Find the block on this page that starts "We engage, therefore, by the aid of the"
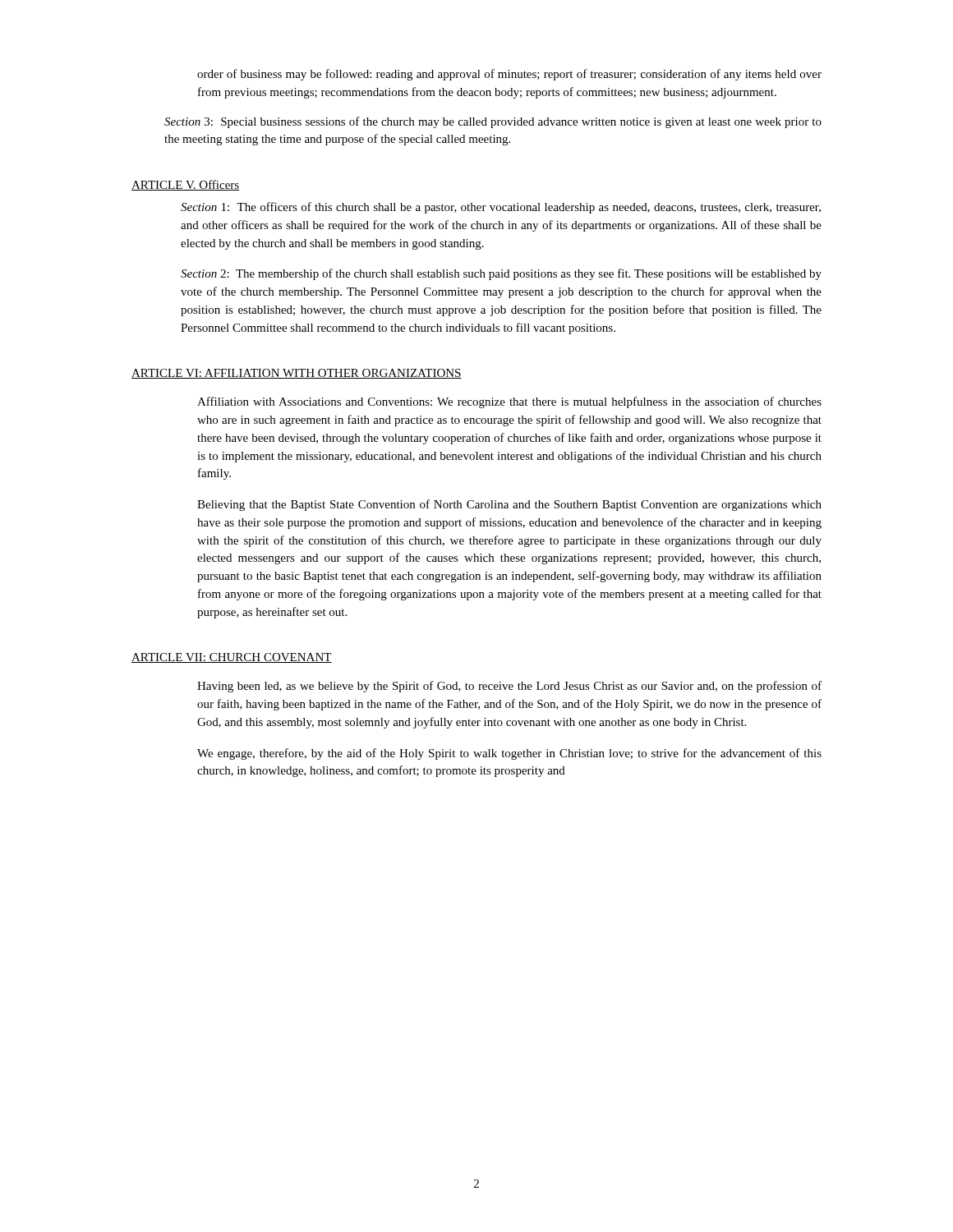The width and height of the screenshot is (953, 1232). (509, 762)
